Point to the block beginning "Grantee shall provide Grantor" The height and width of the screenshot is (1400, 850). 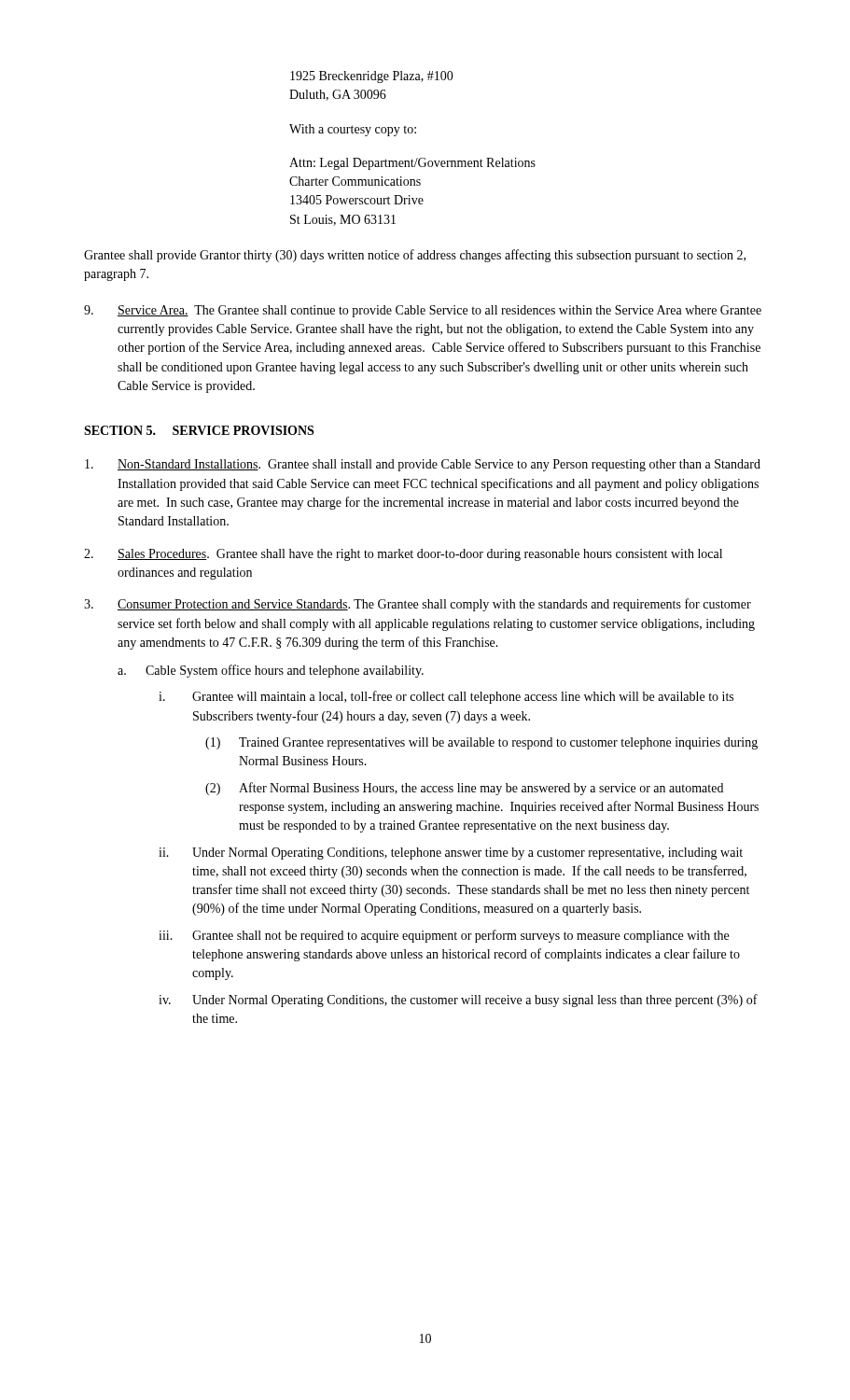click(x=415, y=265)
